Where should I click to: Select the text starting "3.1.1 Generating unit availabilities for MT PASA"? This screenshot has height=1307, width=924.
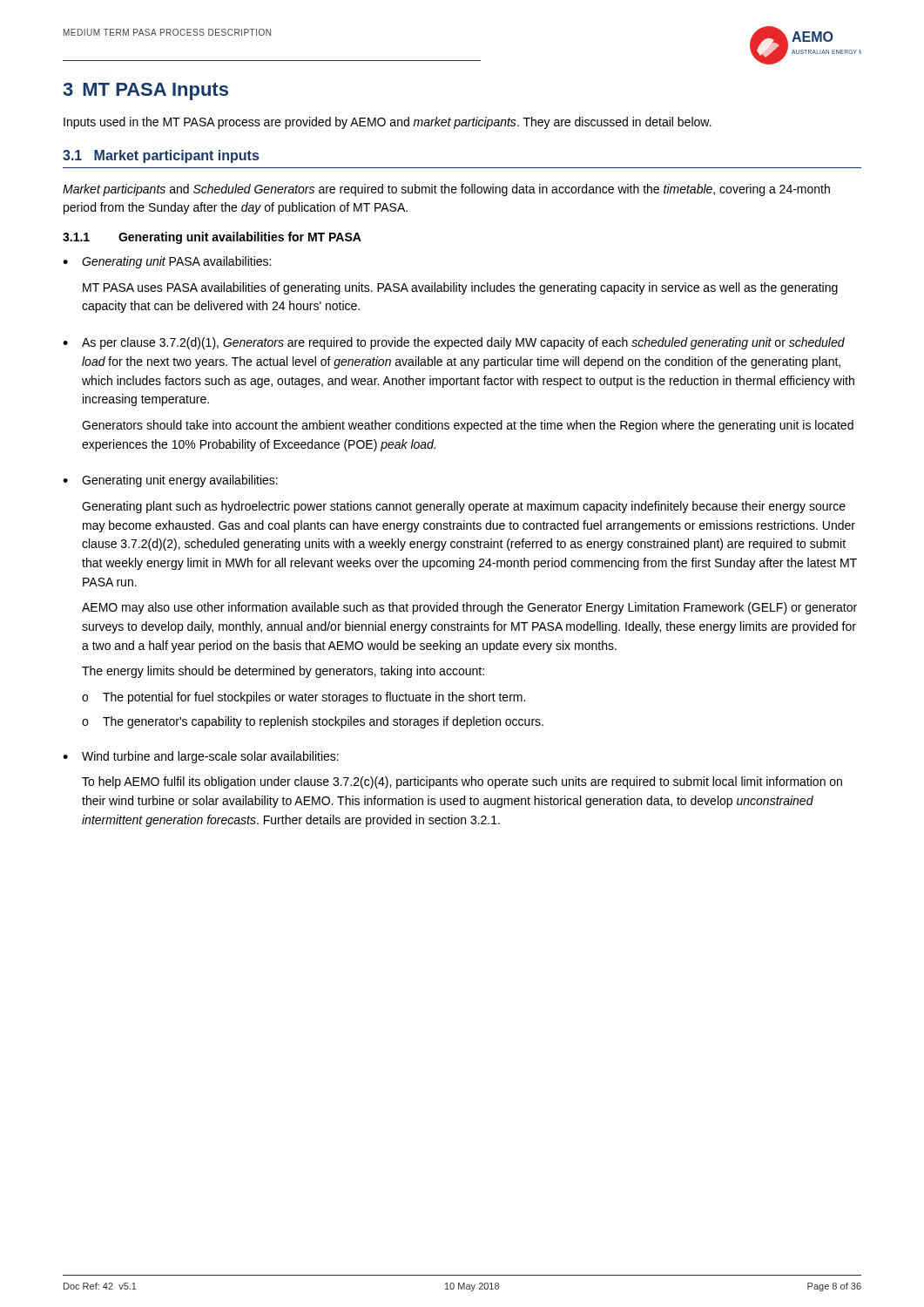click(212, 237)
